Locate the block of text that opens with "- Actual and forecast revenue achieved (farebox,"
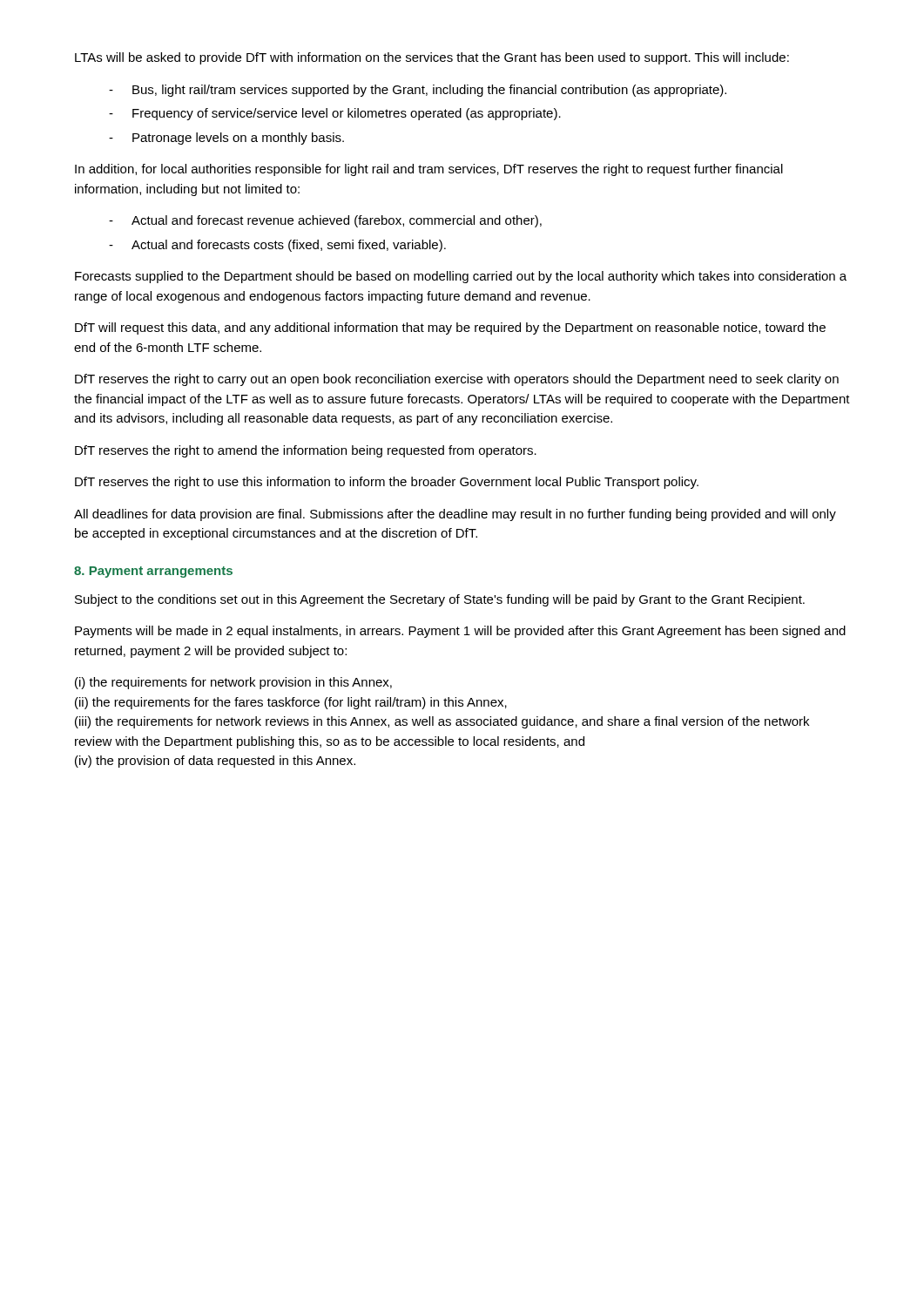The height and width of the screenshot is (1307, 924). pos(326,221)
